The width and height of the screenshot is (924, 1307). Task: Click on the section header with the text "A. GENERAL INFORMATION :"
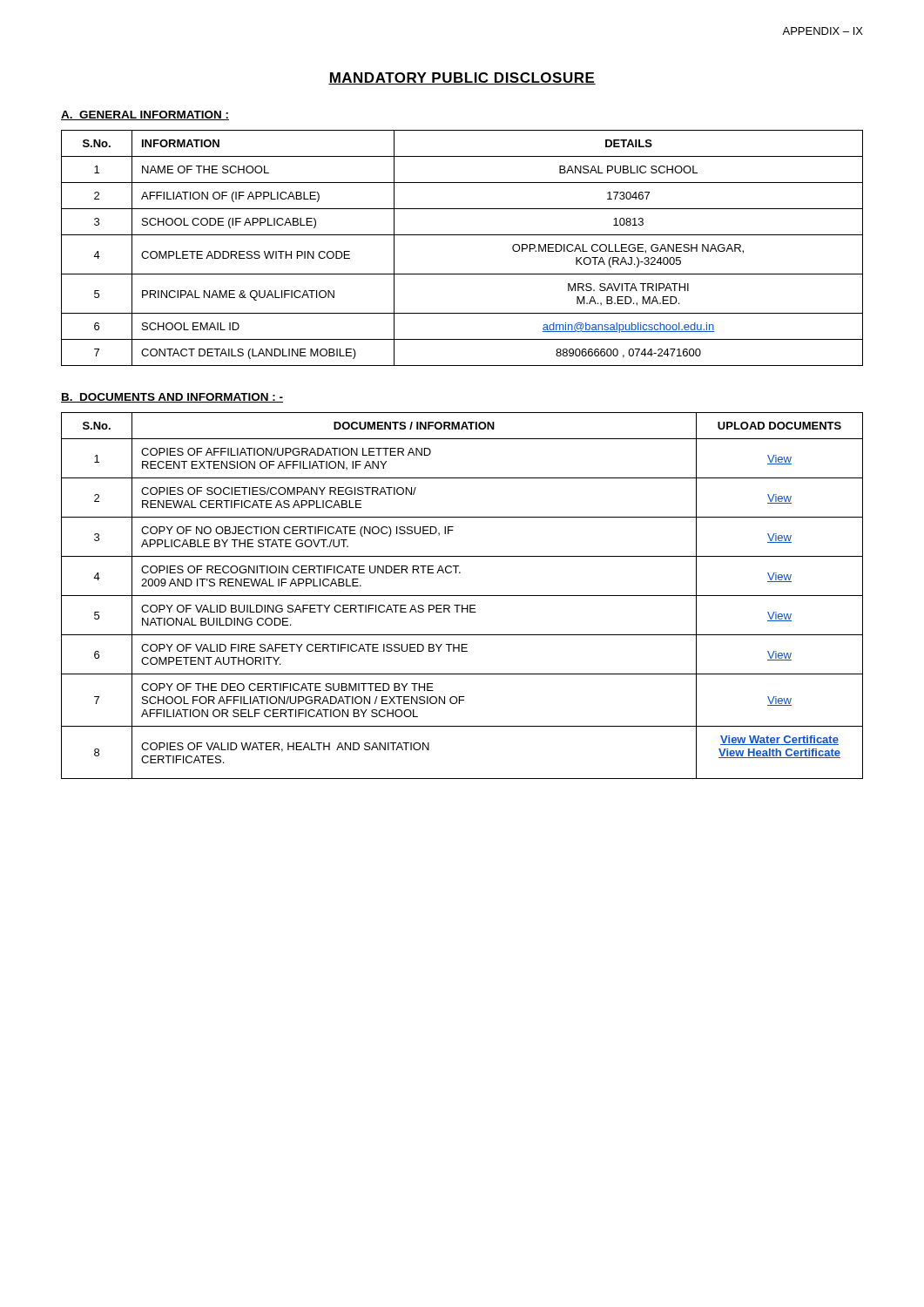[x=145, y=115]
